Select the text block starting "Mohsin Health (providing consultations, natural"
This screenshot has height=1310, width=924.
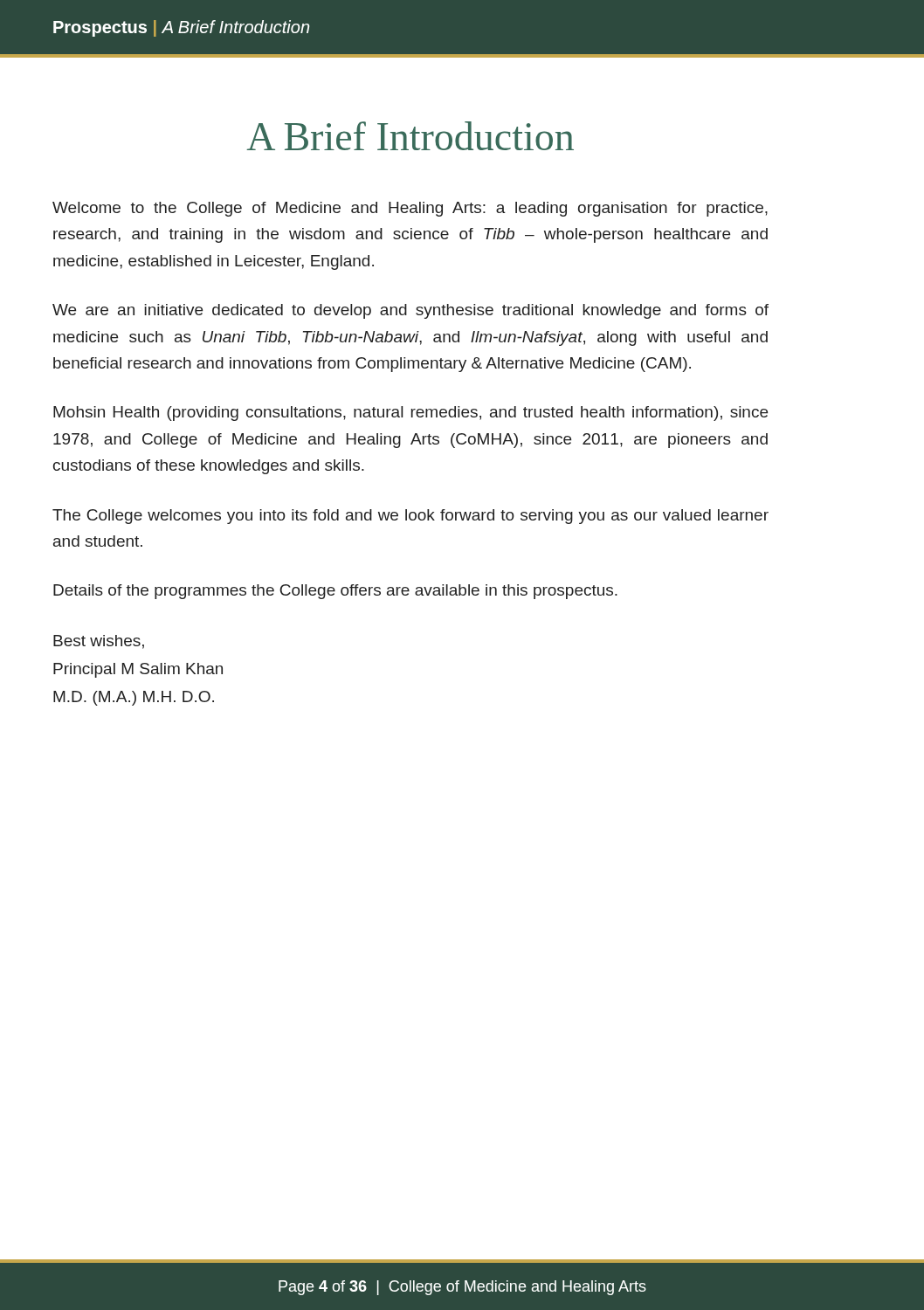(x=410, y=439)
